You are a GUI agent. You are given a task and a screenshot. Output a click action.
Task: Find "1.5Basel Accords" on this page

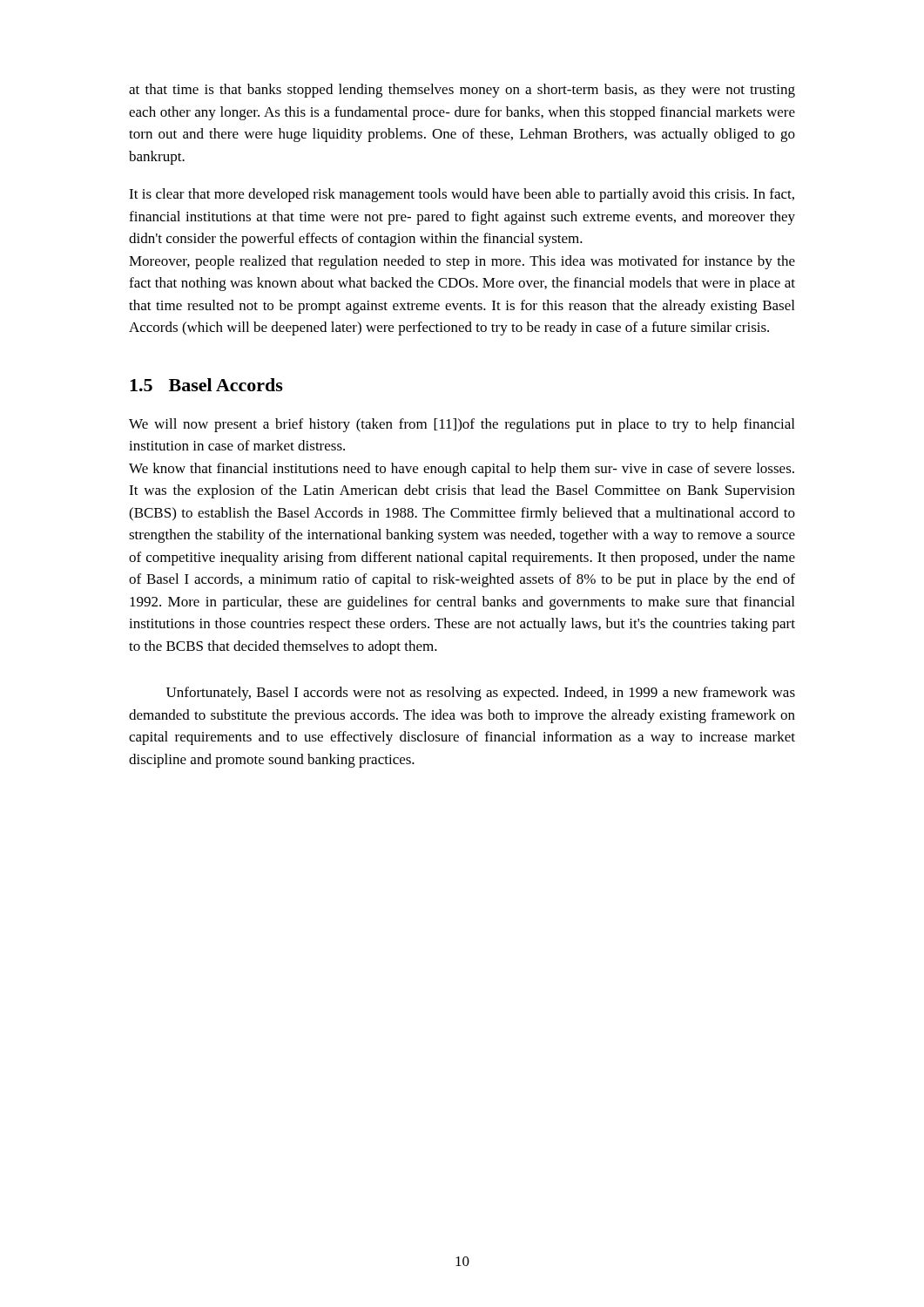pos(206,384)
